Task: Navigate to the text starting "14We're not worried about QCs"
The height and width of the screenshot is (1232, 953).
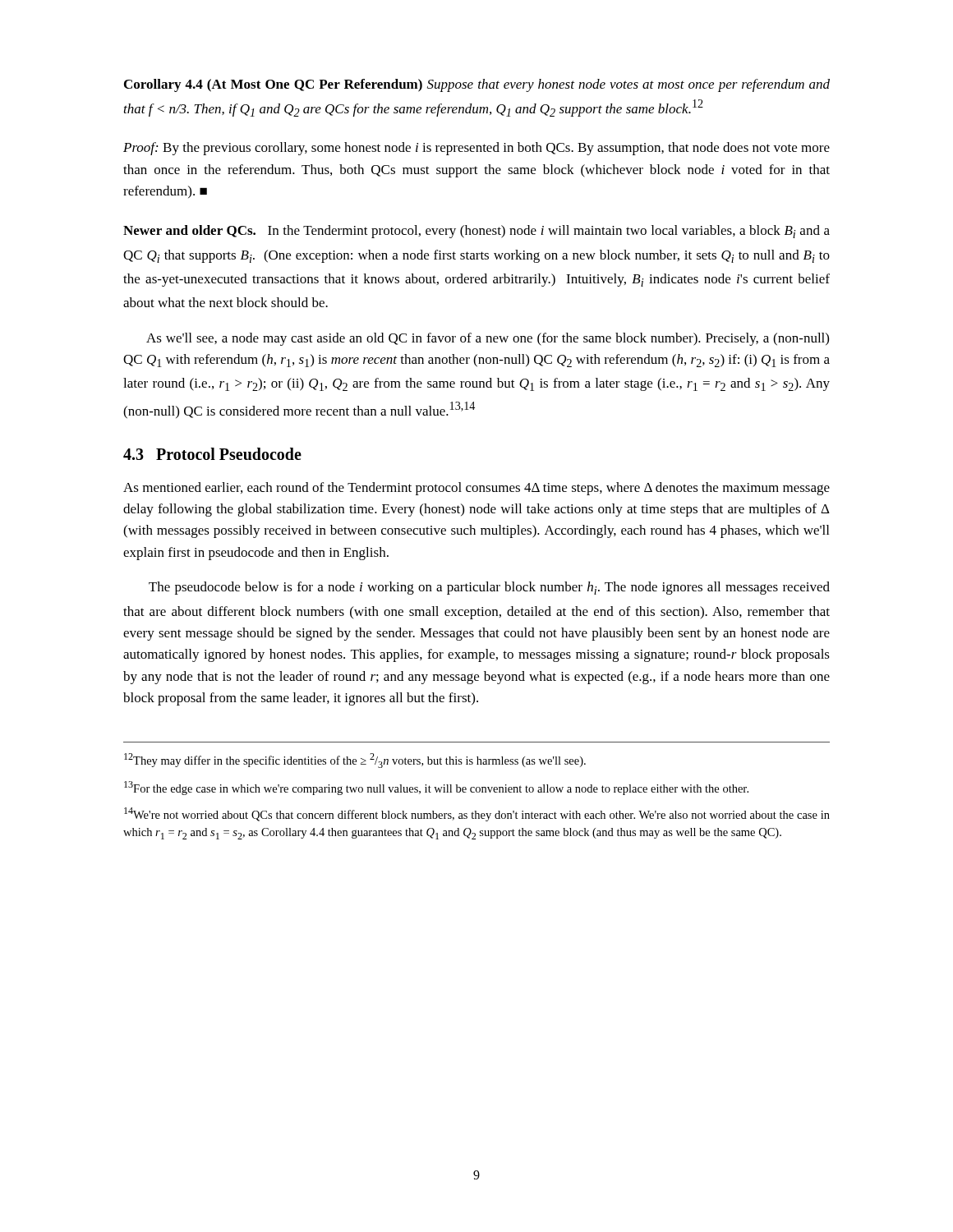Action: click(476, 823)
